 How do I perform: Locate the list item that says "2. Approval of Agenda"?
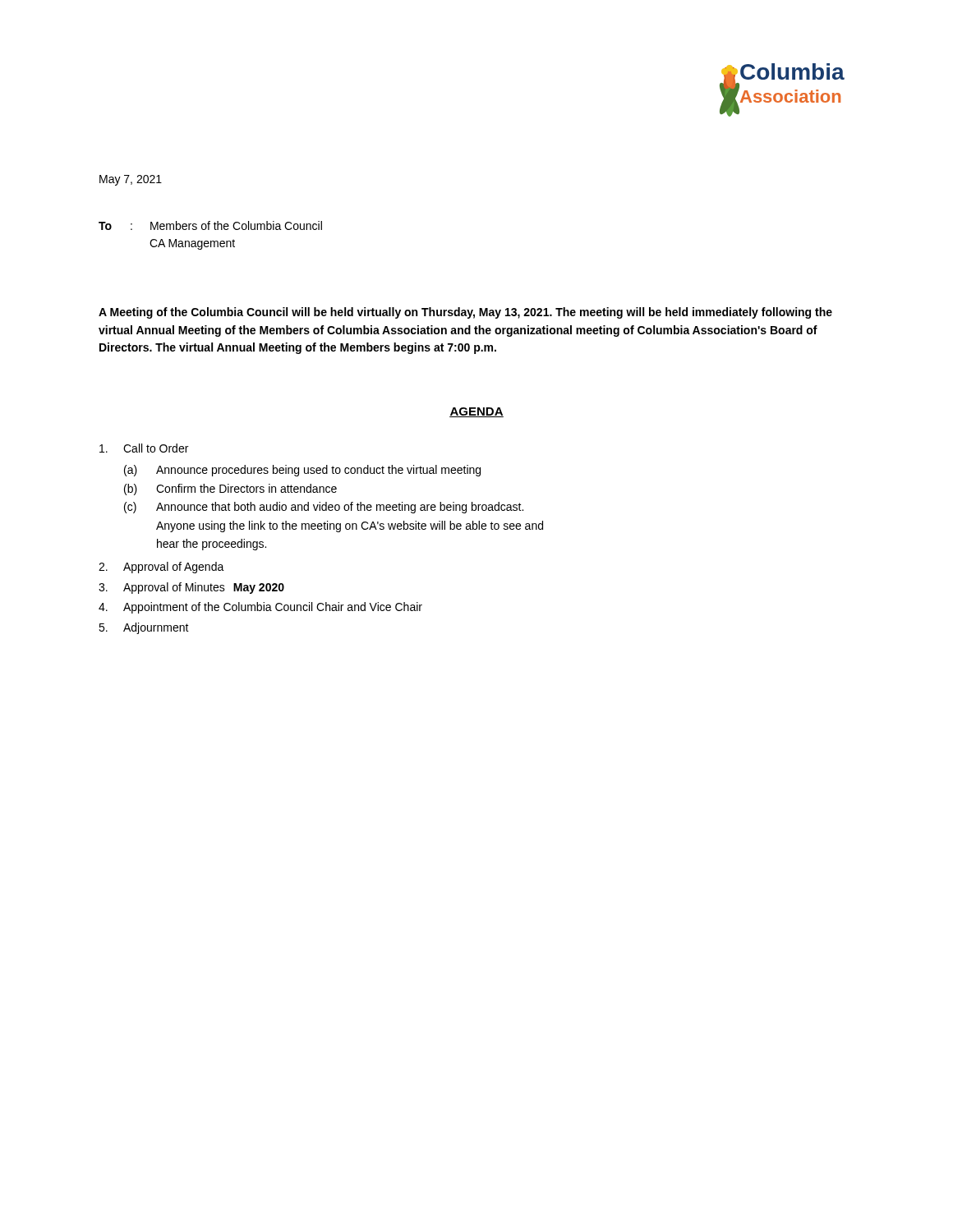point(161,567)
